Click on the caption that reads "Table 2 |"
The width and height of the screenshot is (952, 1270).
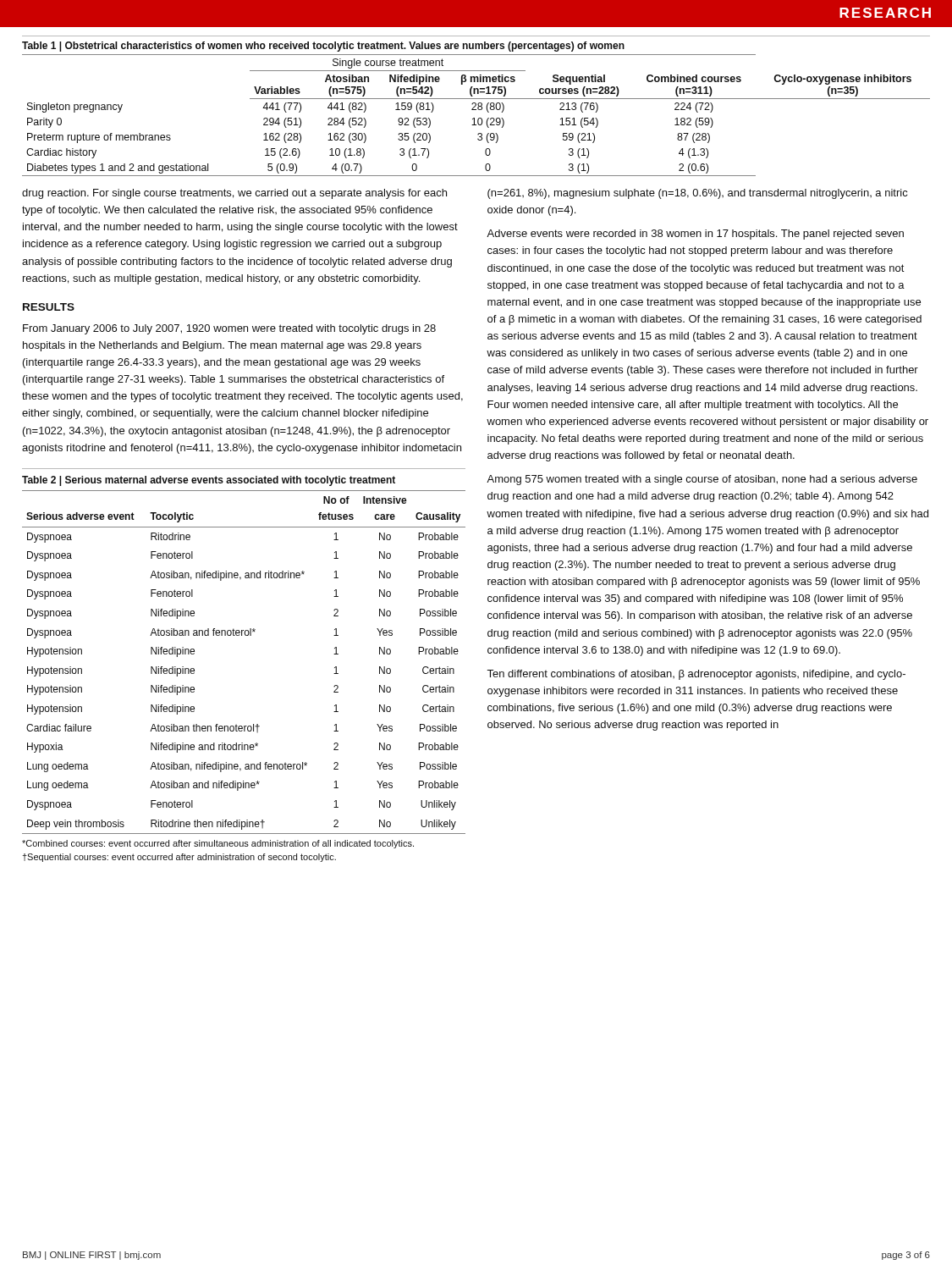(x=209, y=481)
